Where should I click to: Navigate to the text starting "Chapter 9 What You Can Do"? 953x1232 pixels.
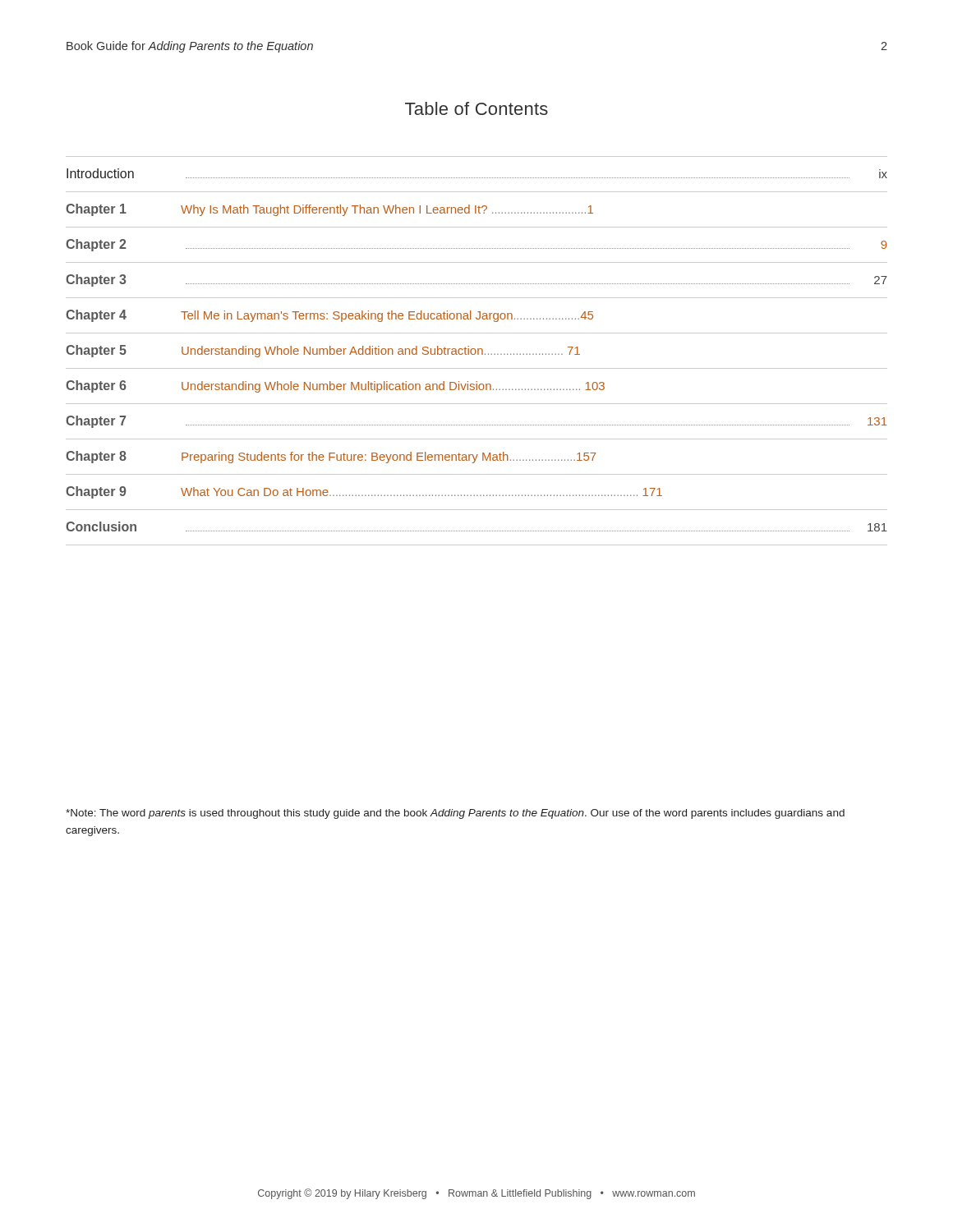coord(476,492)
